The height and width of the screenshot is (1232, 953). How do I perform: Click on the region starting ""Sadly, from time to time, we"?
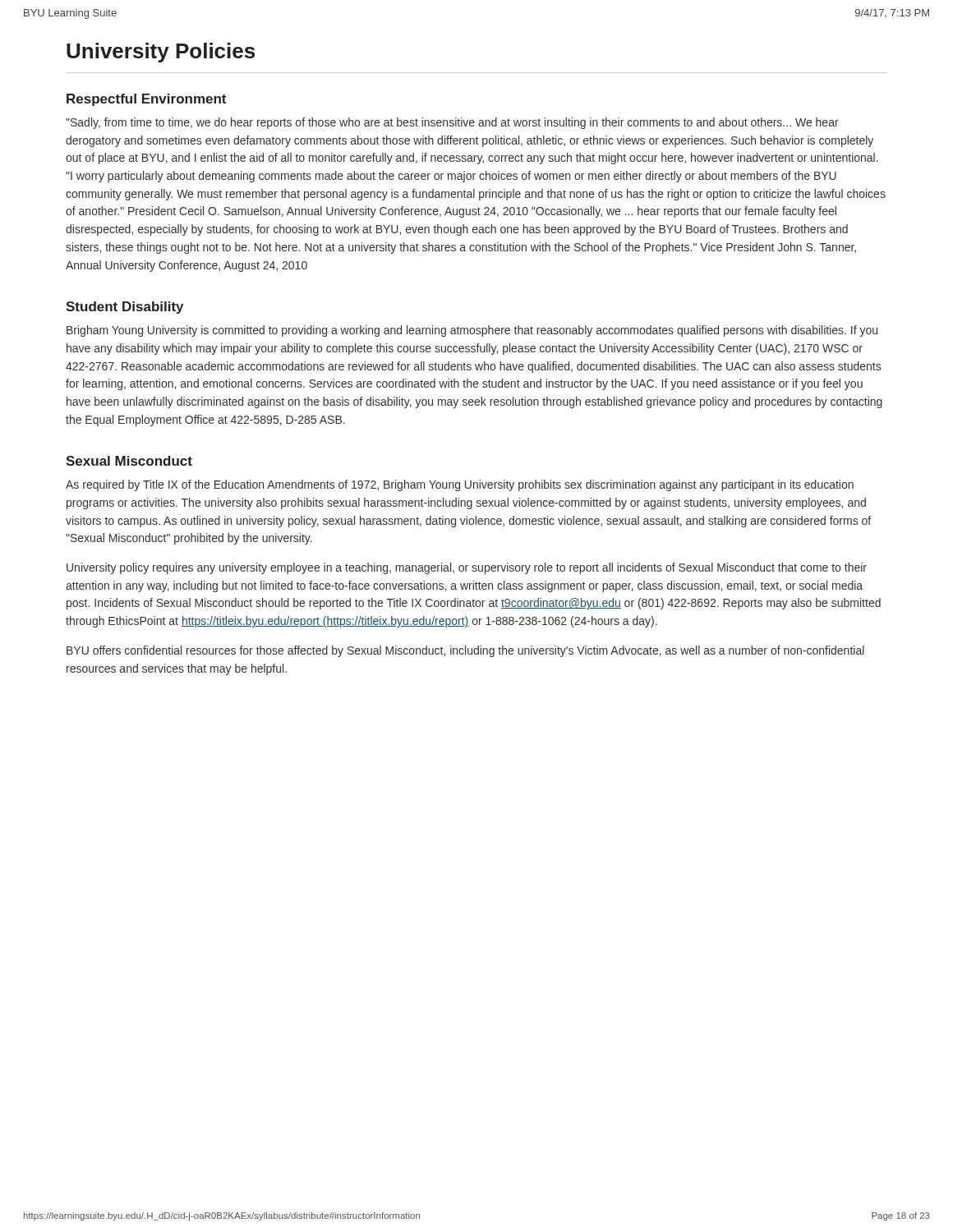[x=476, y=194]
